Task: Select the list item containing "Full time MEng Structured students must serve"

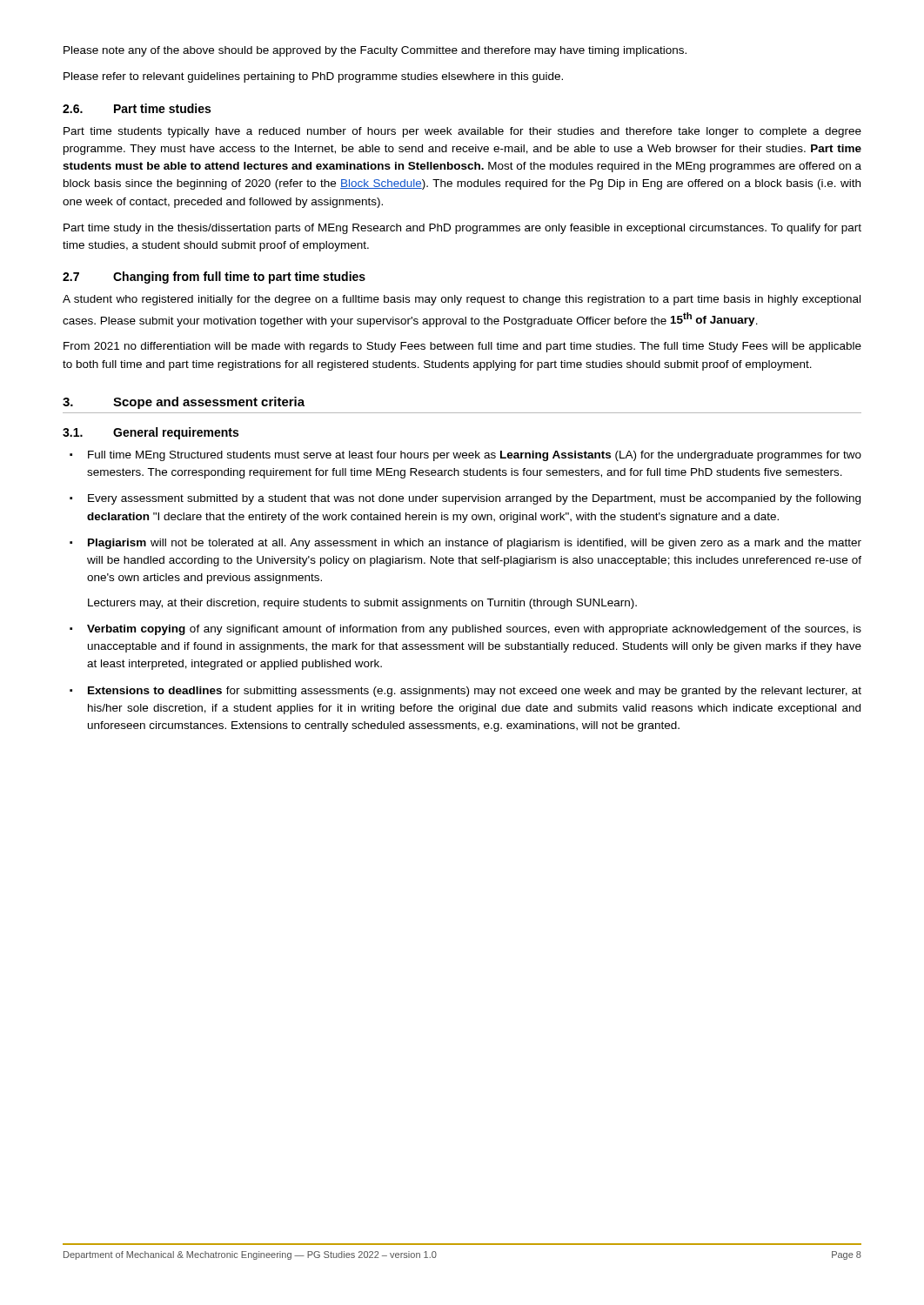Action: tap(474, 463)
